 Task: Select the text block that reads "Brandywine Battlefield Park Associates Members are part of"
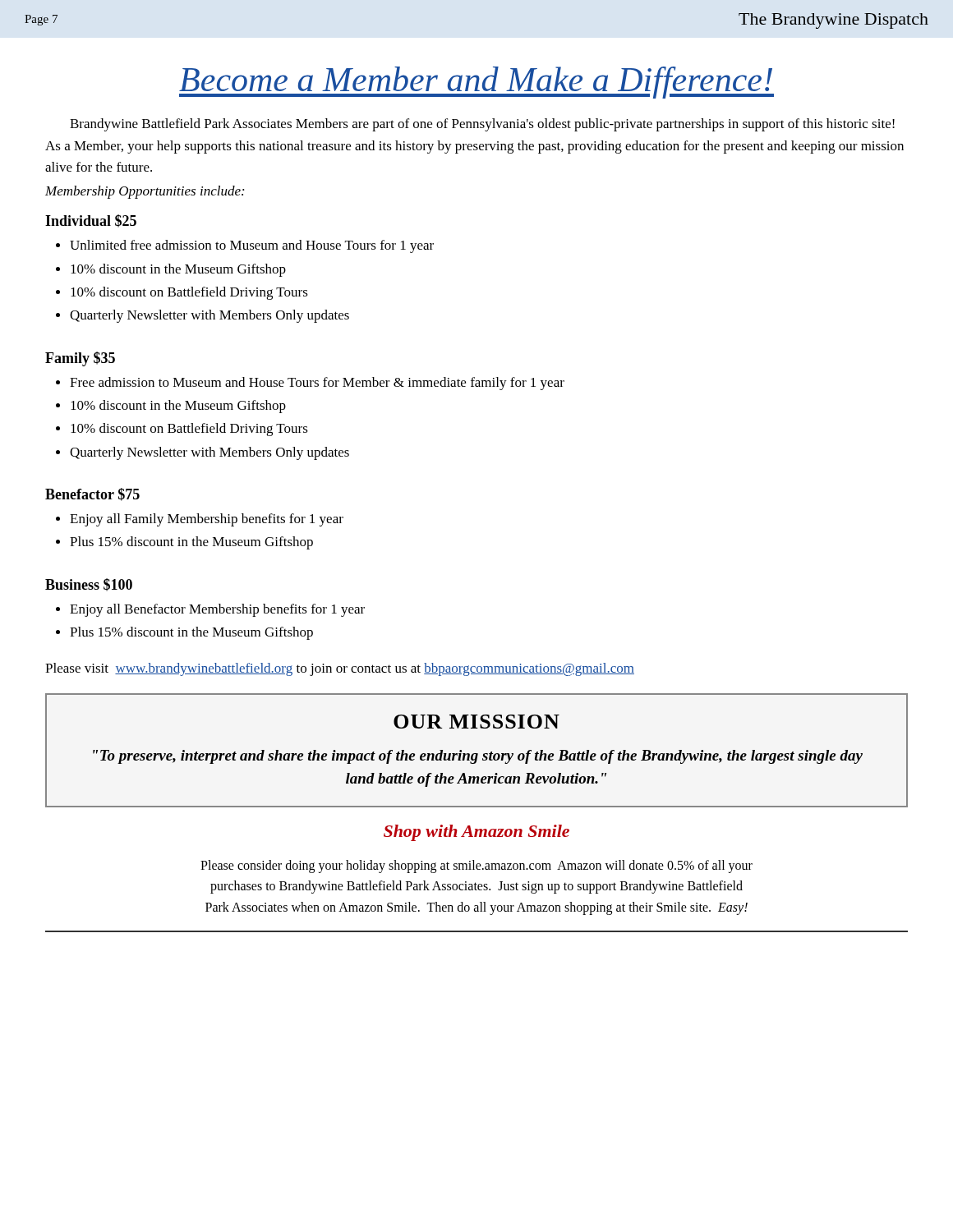click(x=476, y=146)
